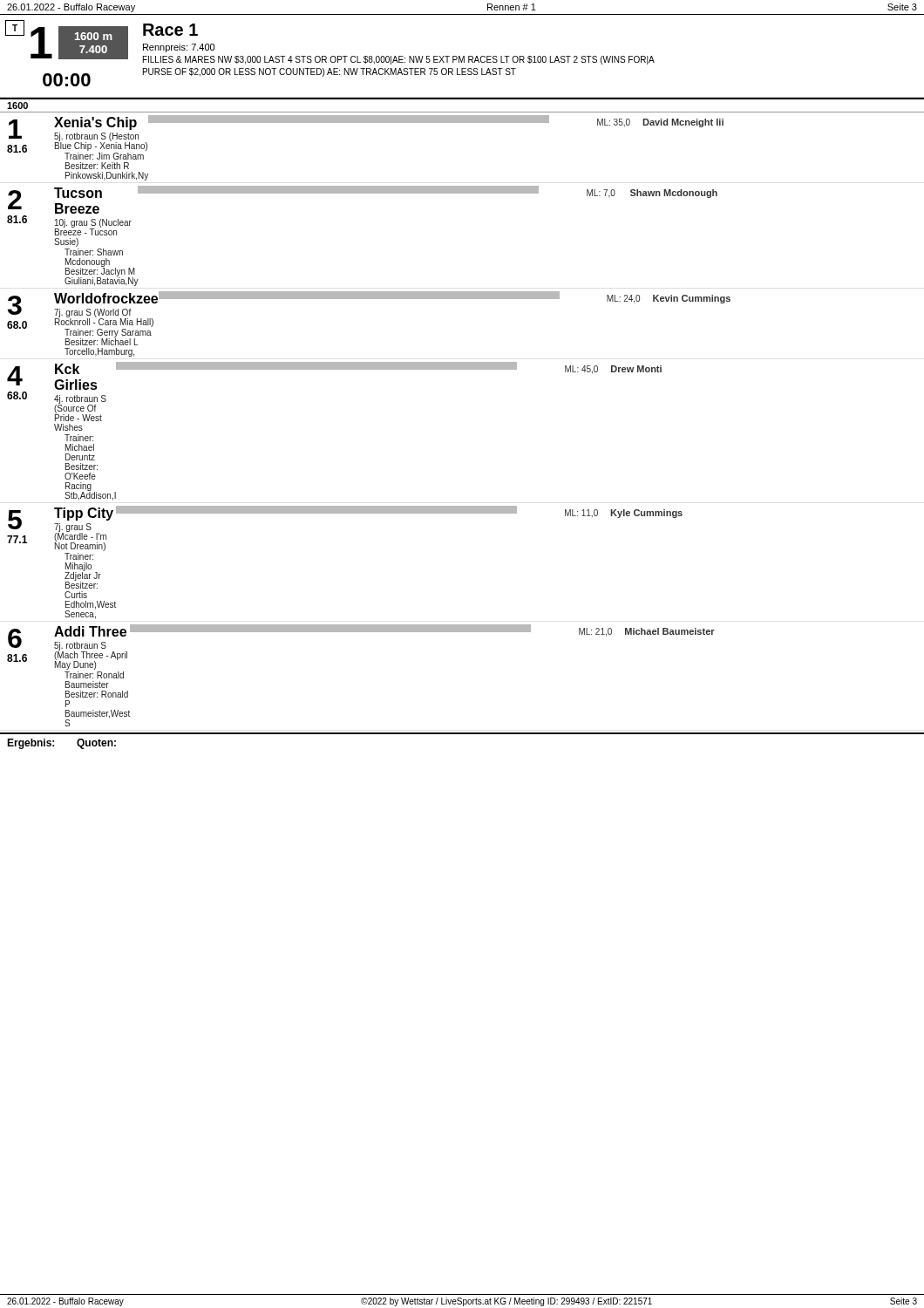The image size is (924, 1308).
Task: Point to the block beginning "3 68.0 Worldofrockzee"
Action: (x=106, y=320)
